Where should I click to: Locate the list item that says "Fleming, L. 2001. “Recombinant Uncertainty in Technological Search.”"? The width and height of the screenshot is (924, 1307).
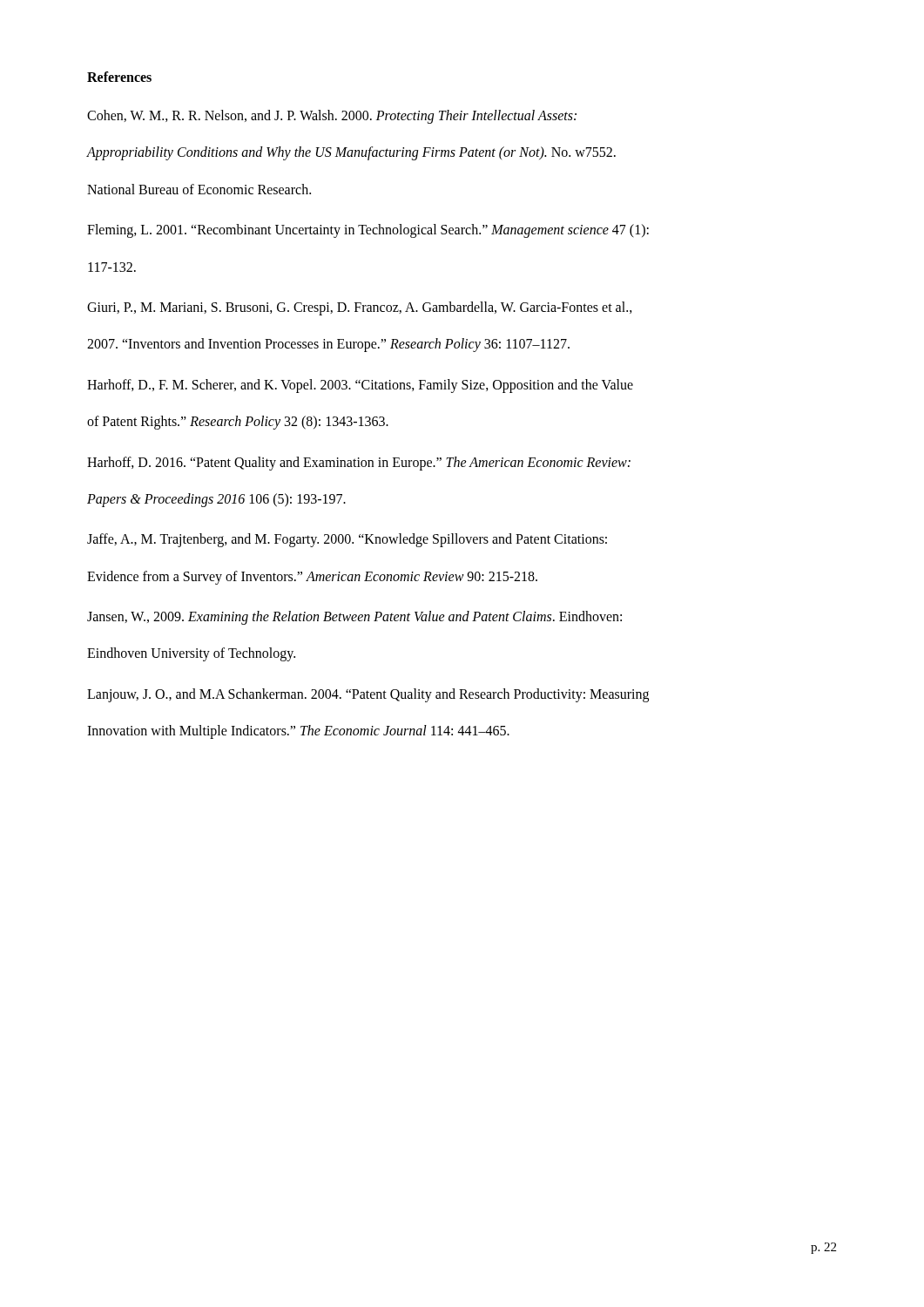(368, 231)
